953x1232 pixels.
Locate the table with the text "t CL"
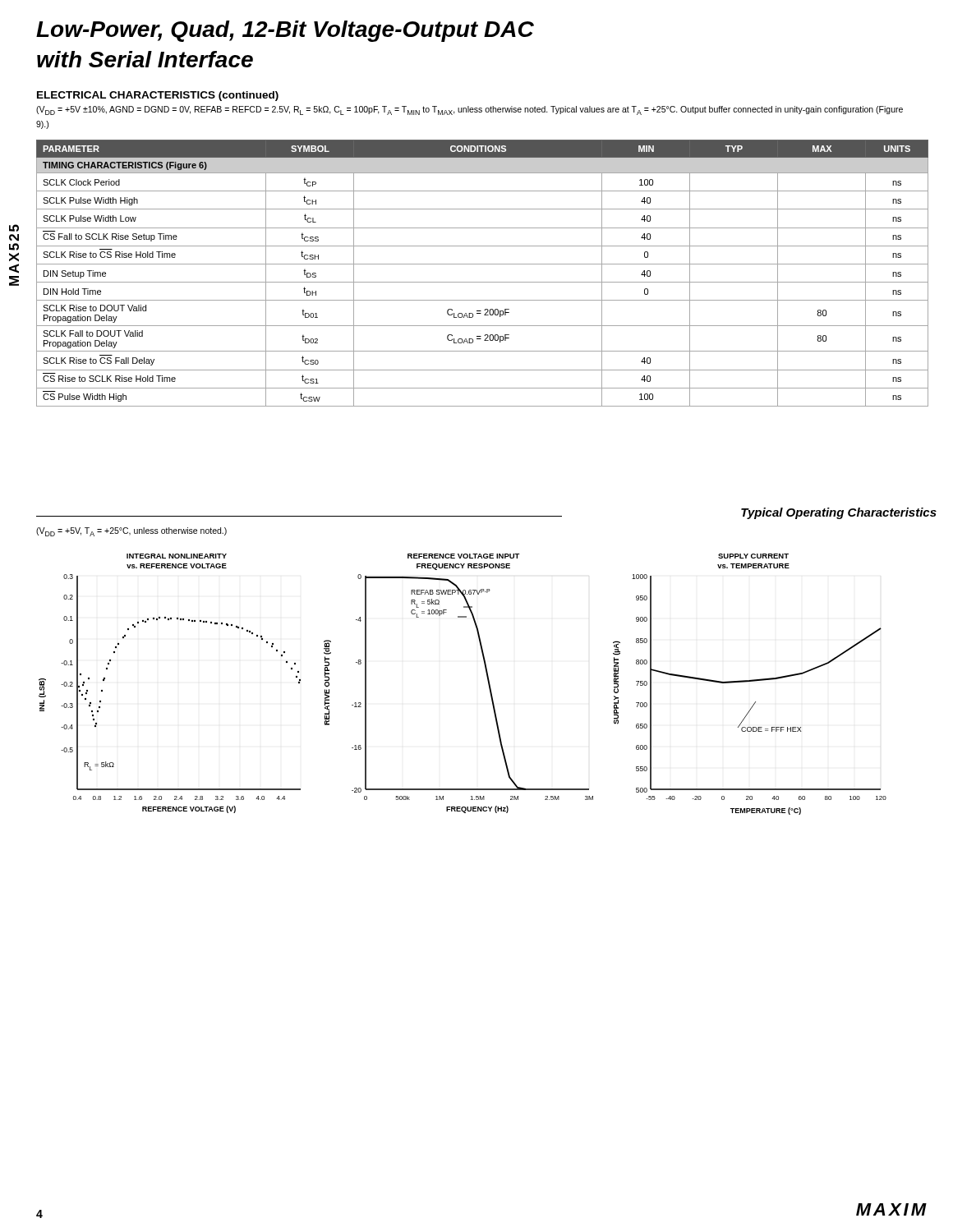(x=482, y=273)
